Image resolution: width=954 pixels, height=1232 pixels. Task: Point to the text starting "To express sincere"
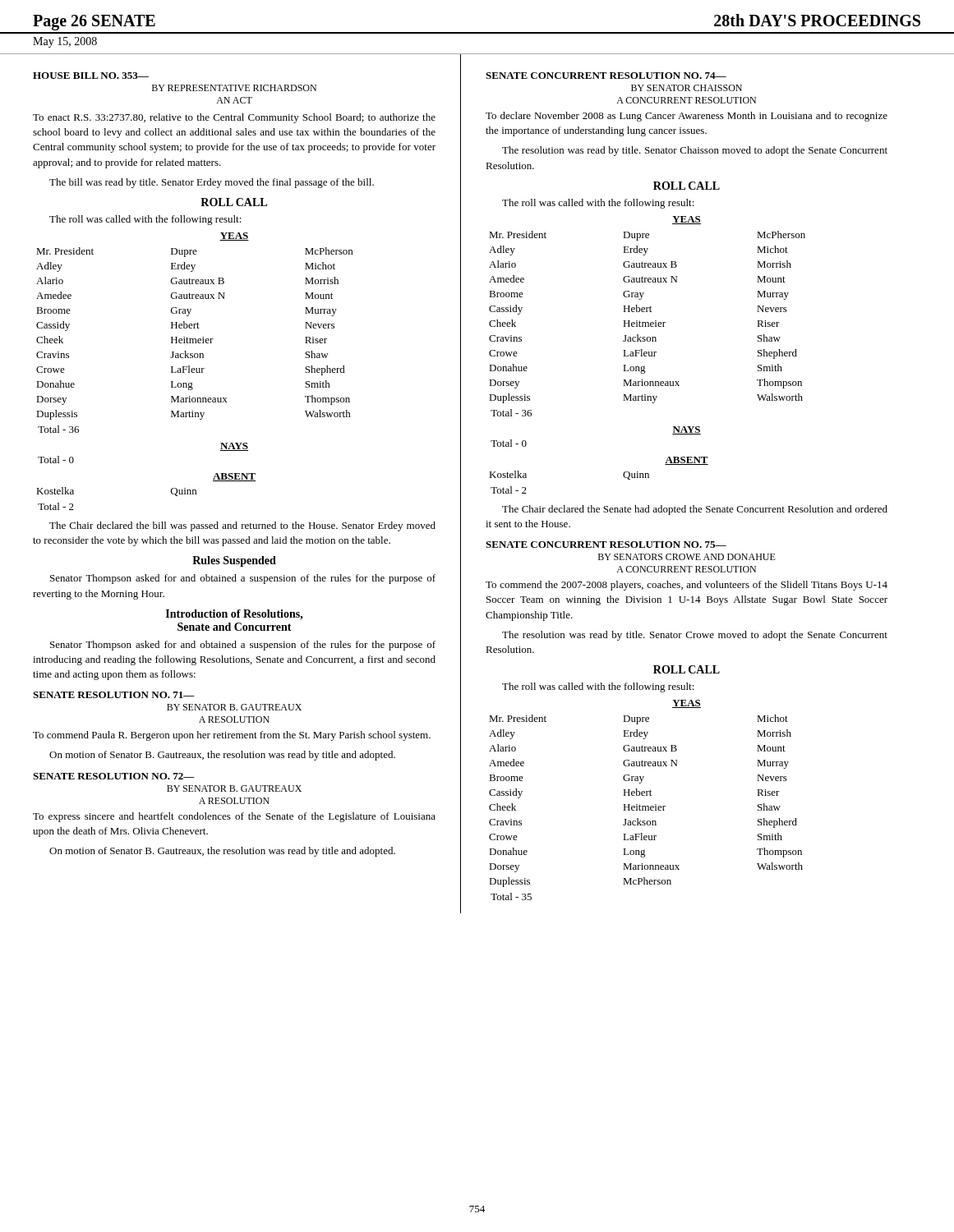pos(234,823)
